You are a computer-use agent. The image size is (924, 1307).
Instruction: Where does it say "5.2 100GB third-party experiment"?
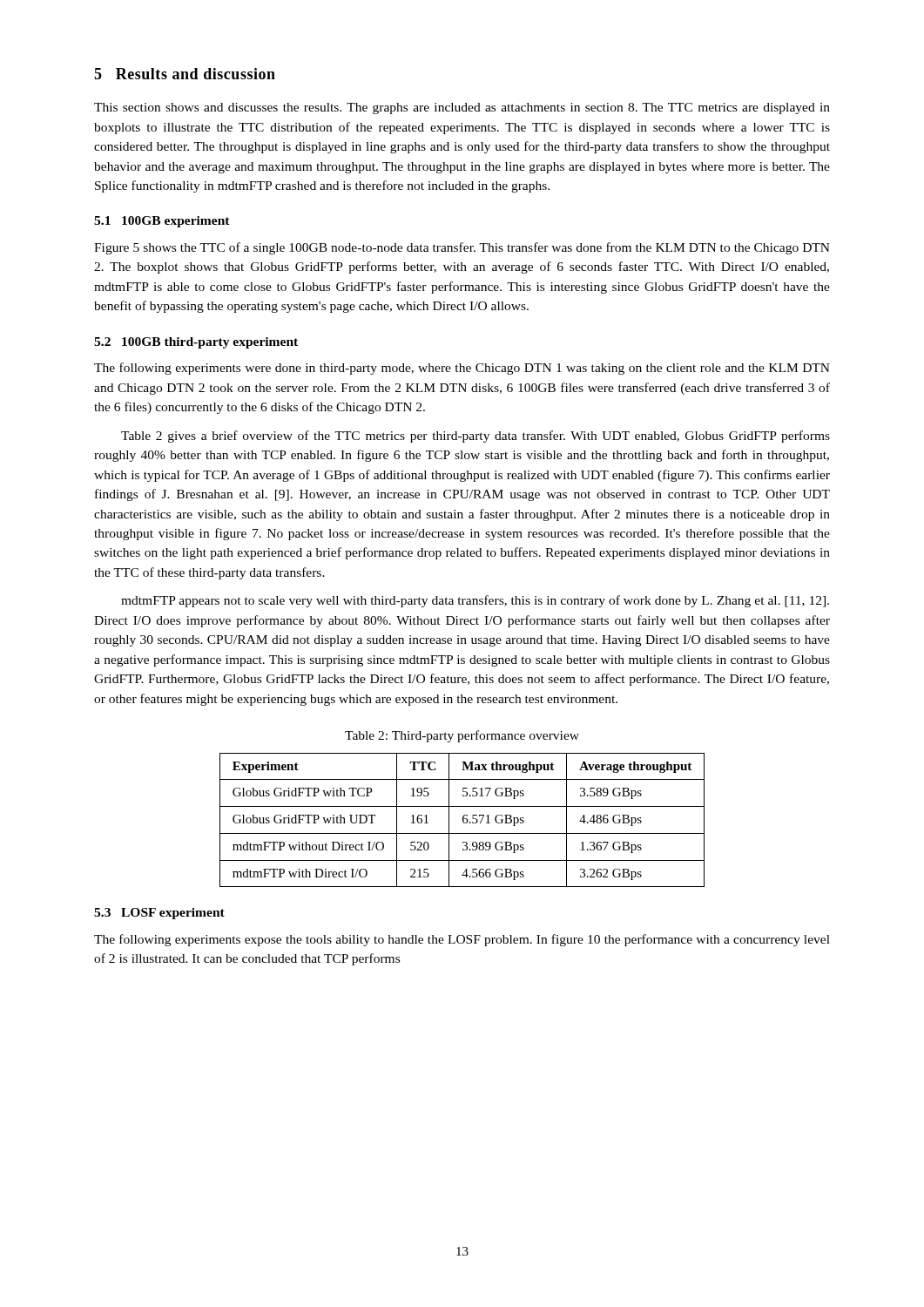(196, 343)
